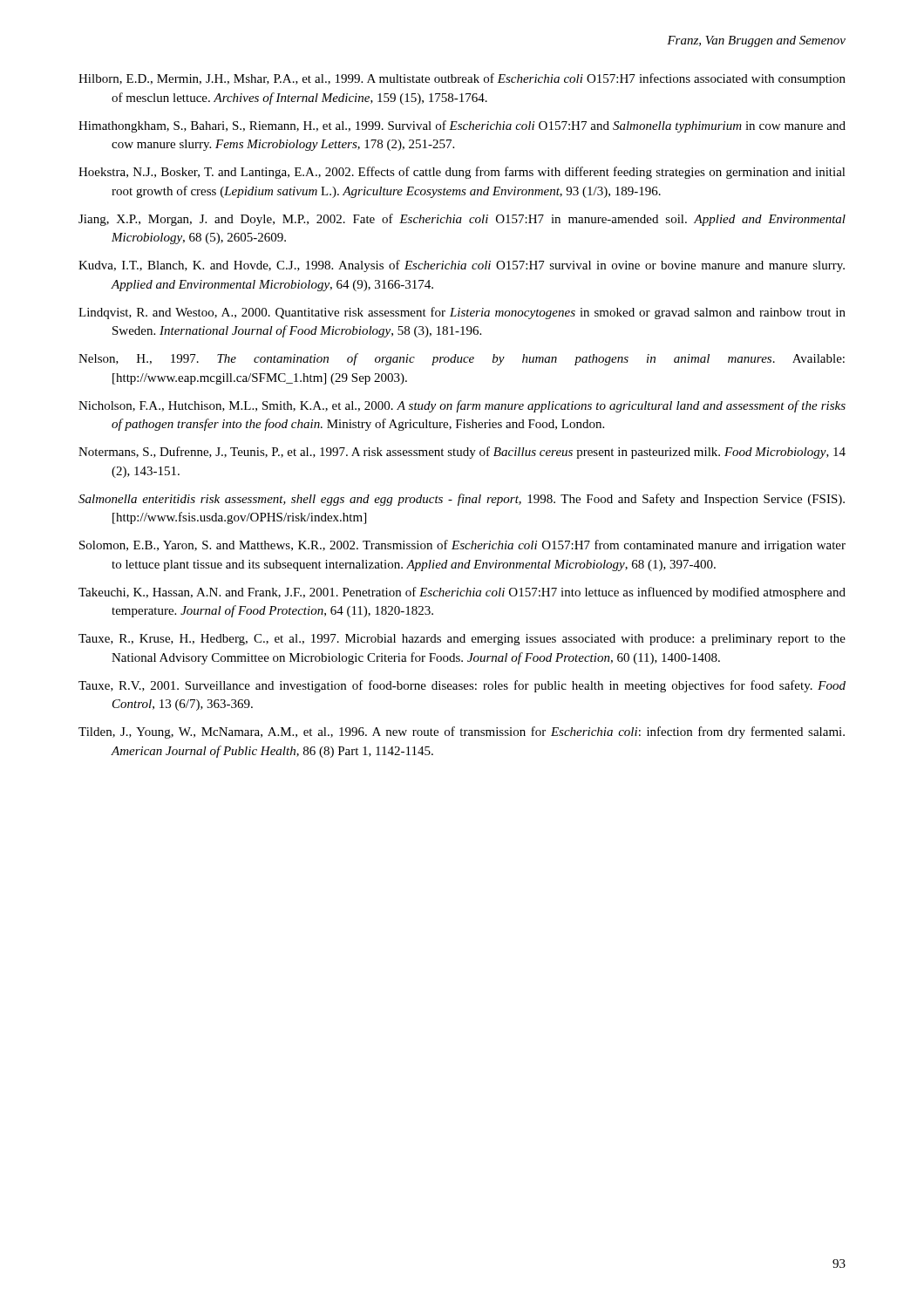
Task: Where is the passage that starts "Lindqvist, R. and Westoo,"?
Action: click(462, 322)
